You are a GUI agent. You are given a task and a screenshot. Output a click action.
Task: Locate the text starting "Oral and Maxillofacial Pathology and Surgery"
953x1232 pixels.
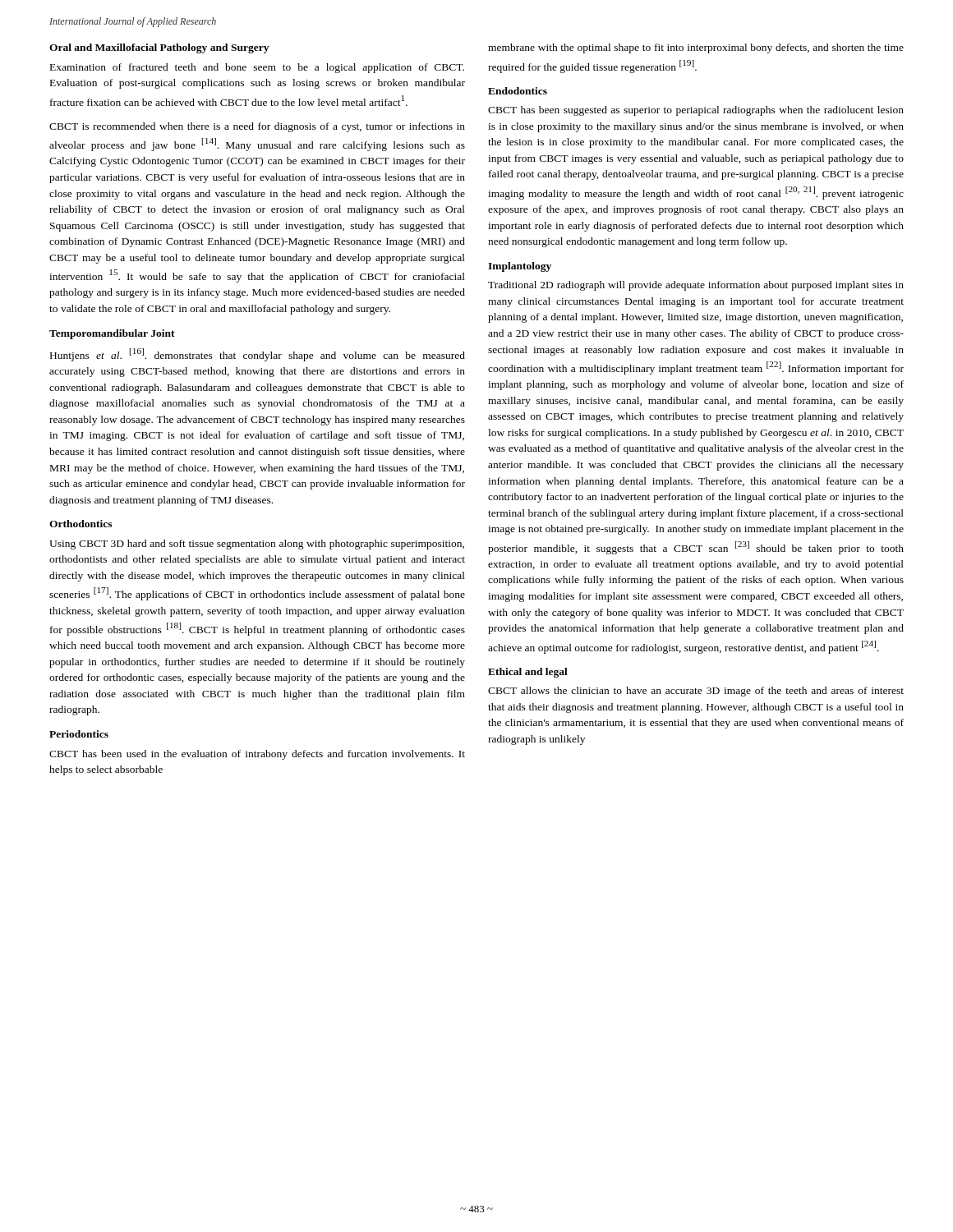[159, 47]
